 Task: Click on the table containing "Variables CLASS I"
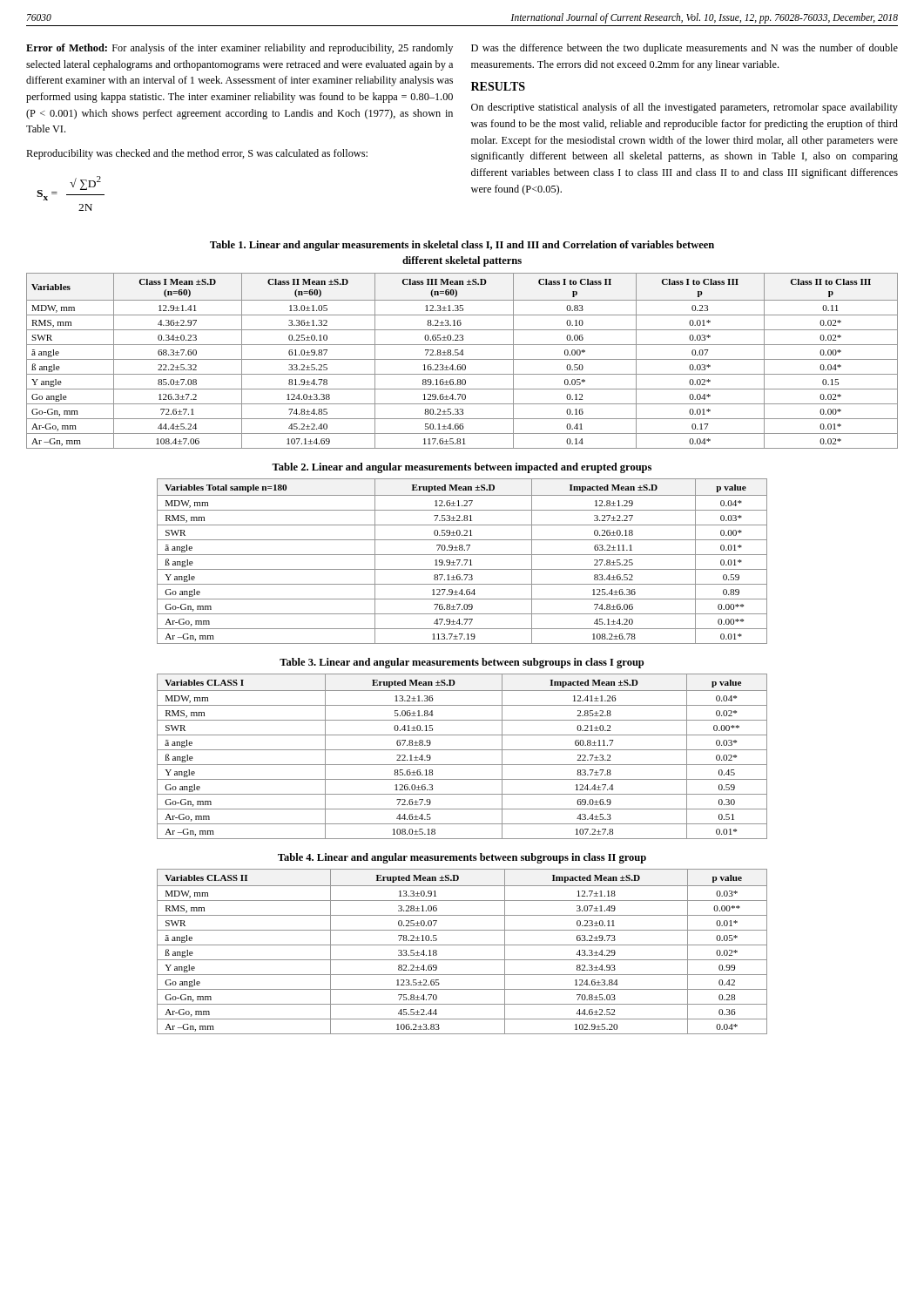(462, 757)
